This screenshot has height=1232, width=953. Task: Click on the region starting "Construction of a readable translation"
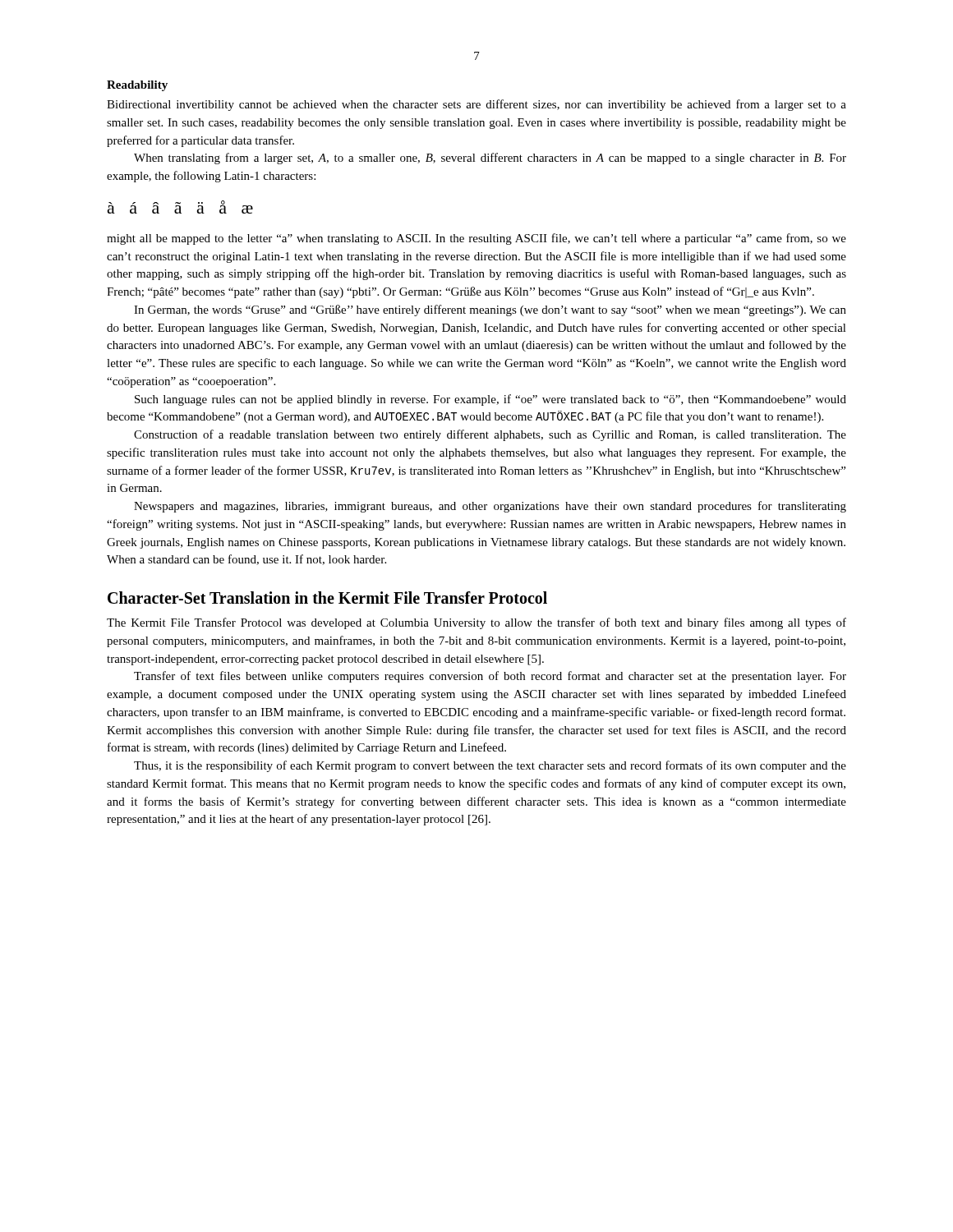click(476, 462)
